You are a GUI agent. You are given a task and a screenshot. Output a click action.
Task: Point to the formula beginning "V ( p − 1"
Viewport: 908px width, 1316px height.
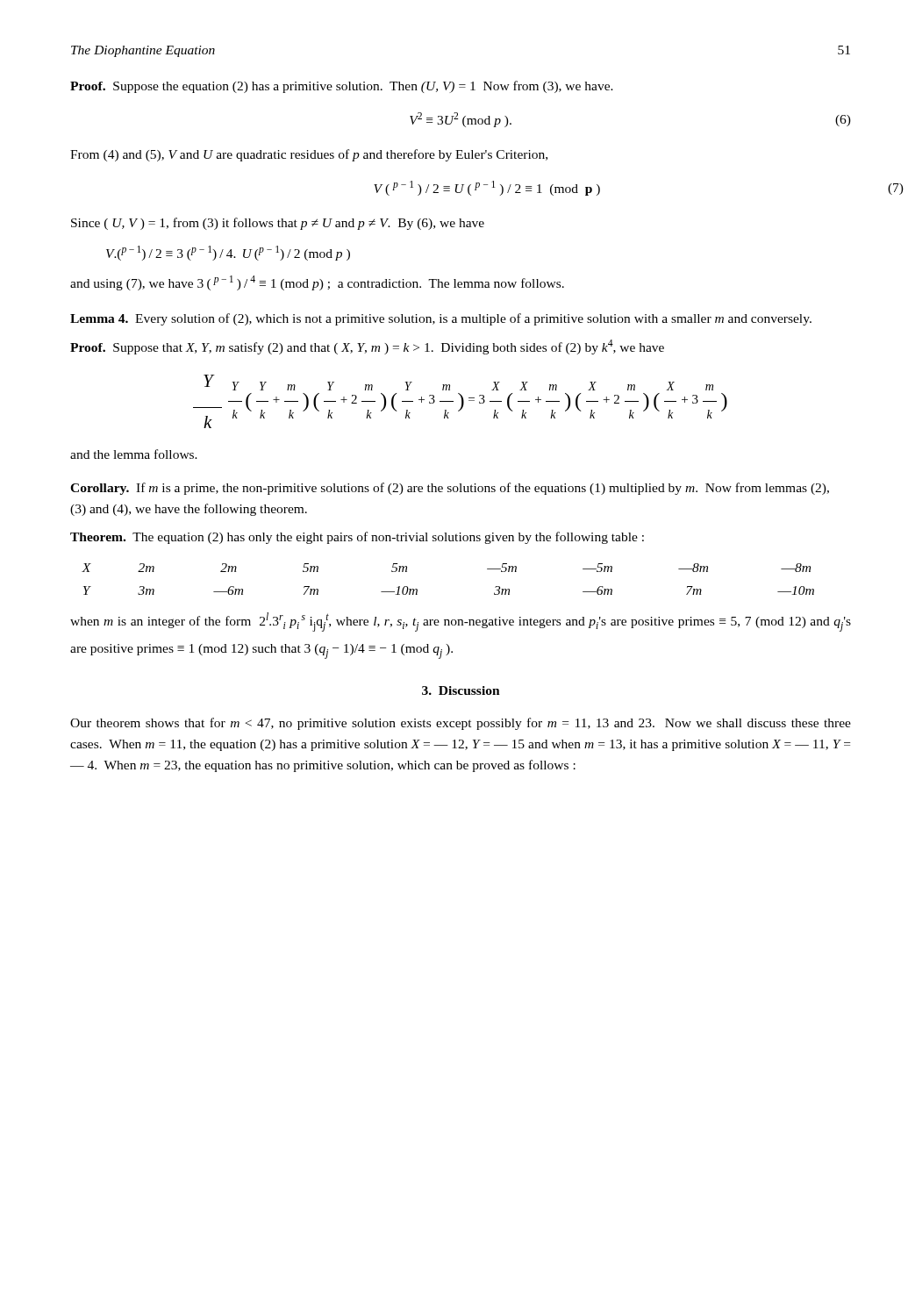pyautogui.click(x=487, y=188)
